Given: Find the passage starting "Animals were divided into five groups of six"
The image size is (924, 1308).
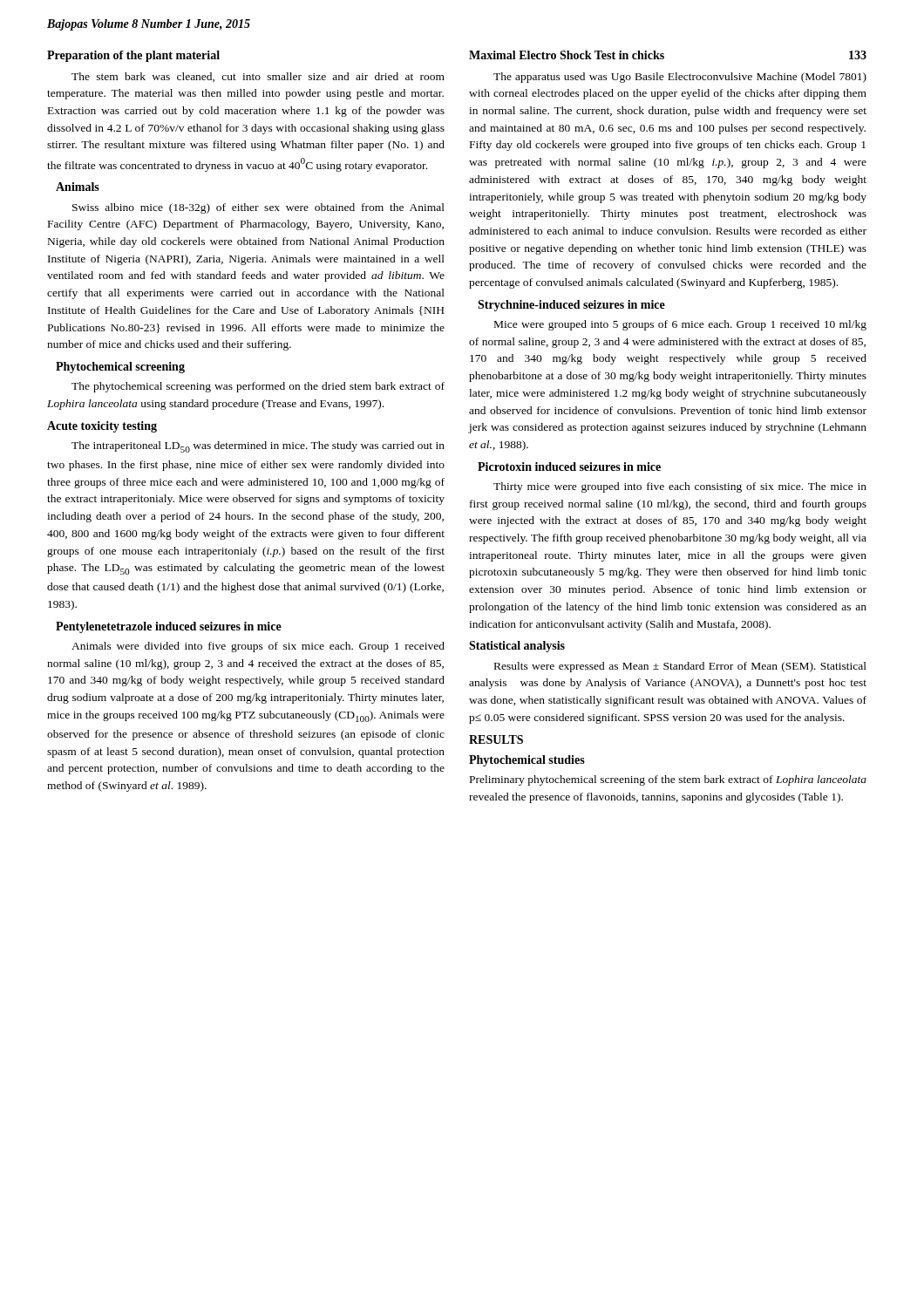Looking at the screenshot, I should click(246, 716).
